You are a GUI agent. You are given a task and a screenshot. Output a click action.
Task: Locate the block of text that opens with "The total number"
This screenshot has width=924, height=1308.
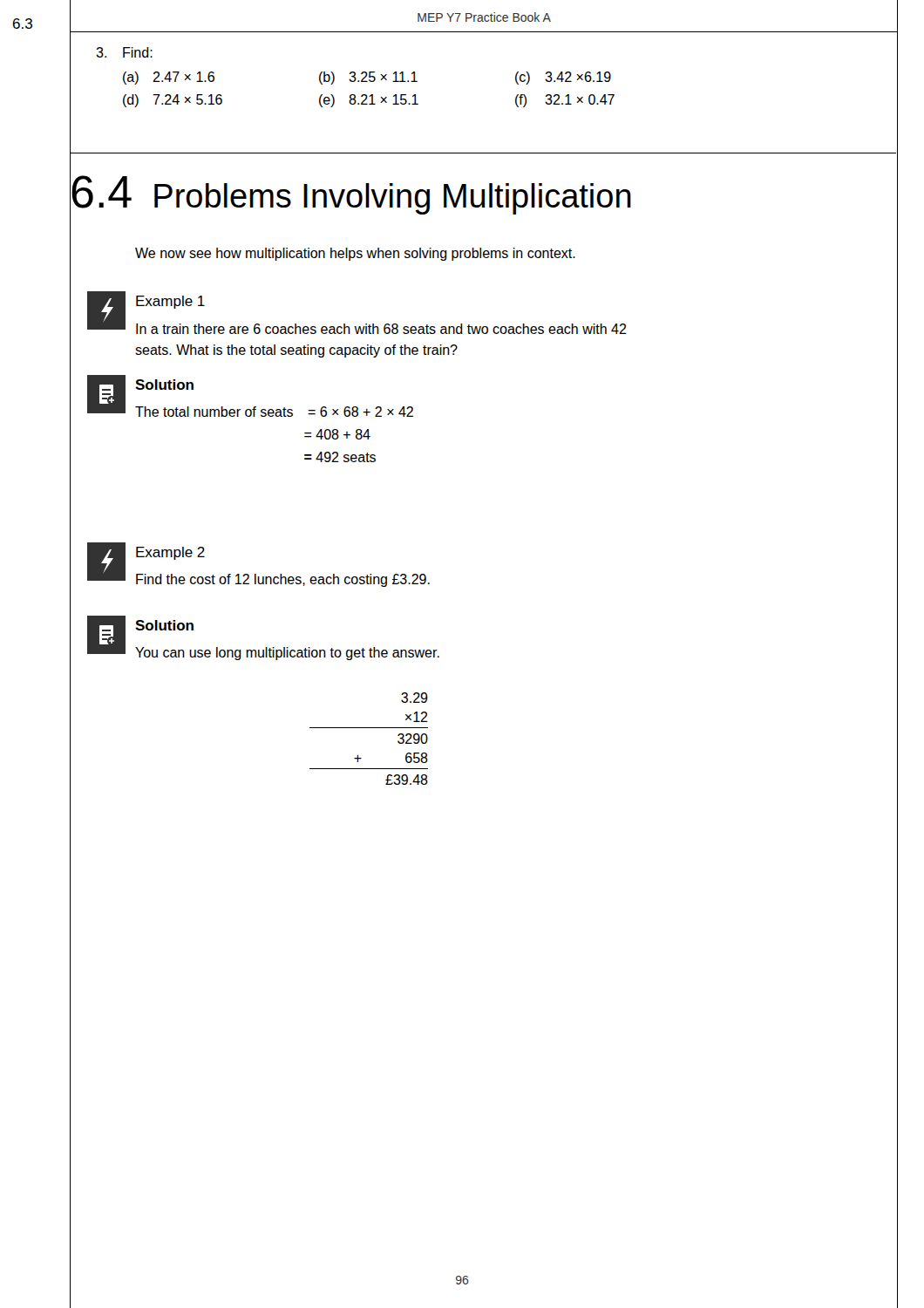(x=274, y=412)
